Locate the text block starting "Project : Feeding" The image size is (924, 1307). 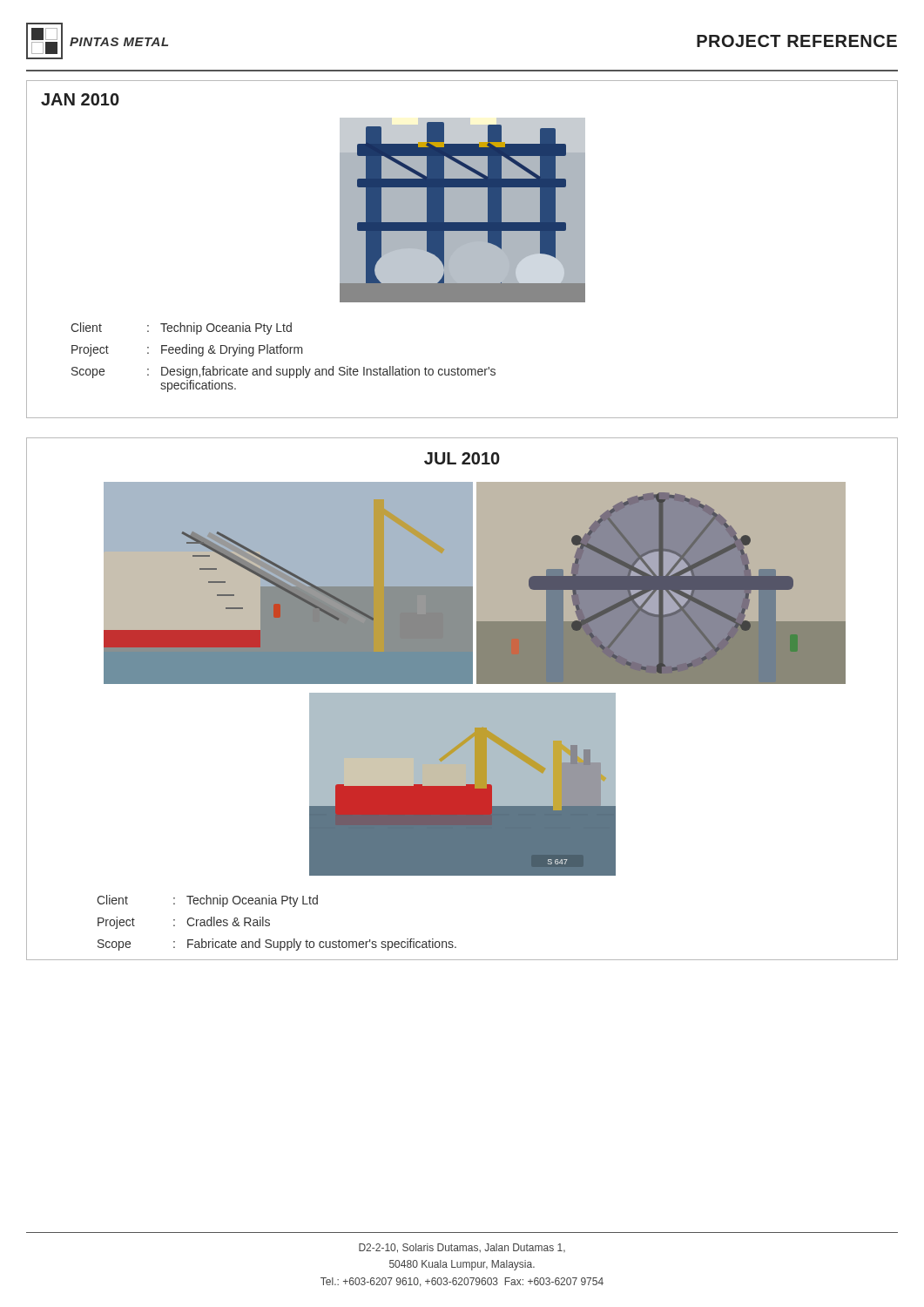187,349
